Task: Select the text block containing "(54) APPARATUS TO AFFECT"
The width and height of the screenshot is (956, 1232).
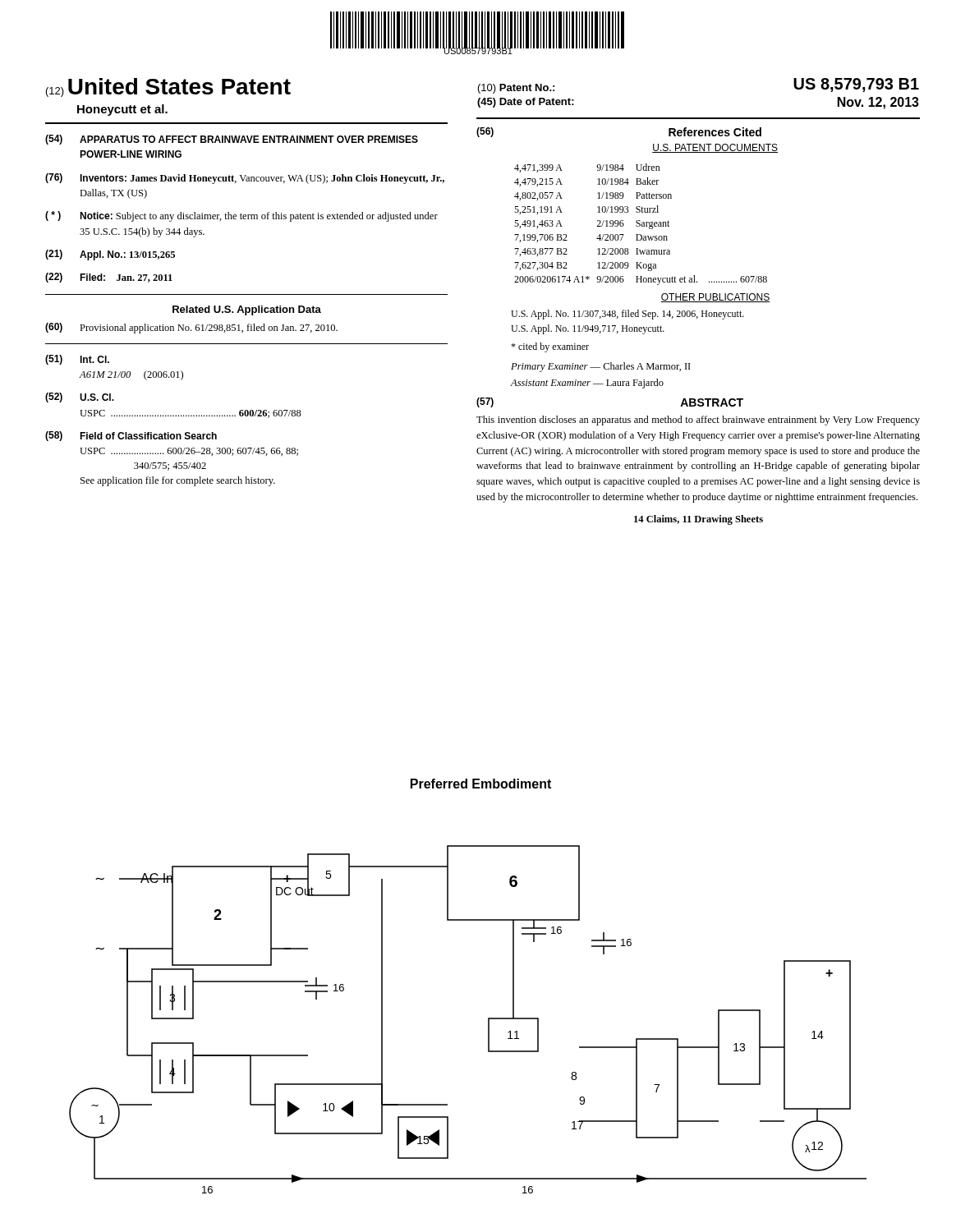Action: pyautogui.click(x=246, y=147)
